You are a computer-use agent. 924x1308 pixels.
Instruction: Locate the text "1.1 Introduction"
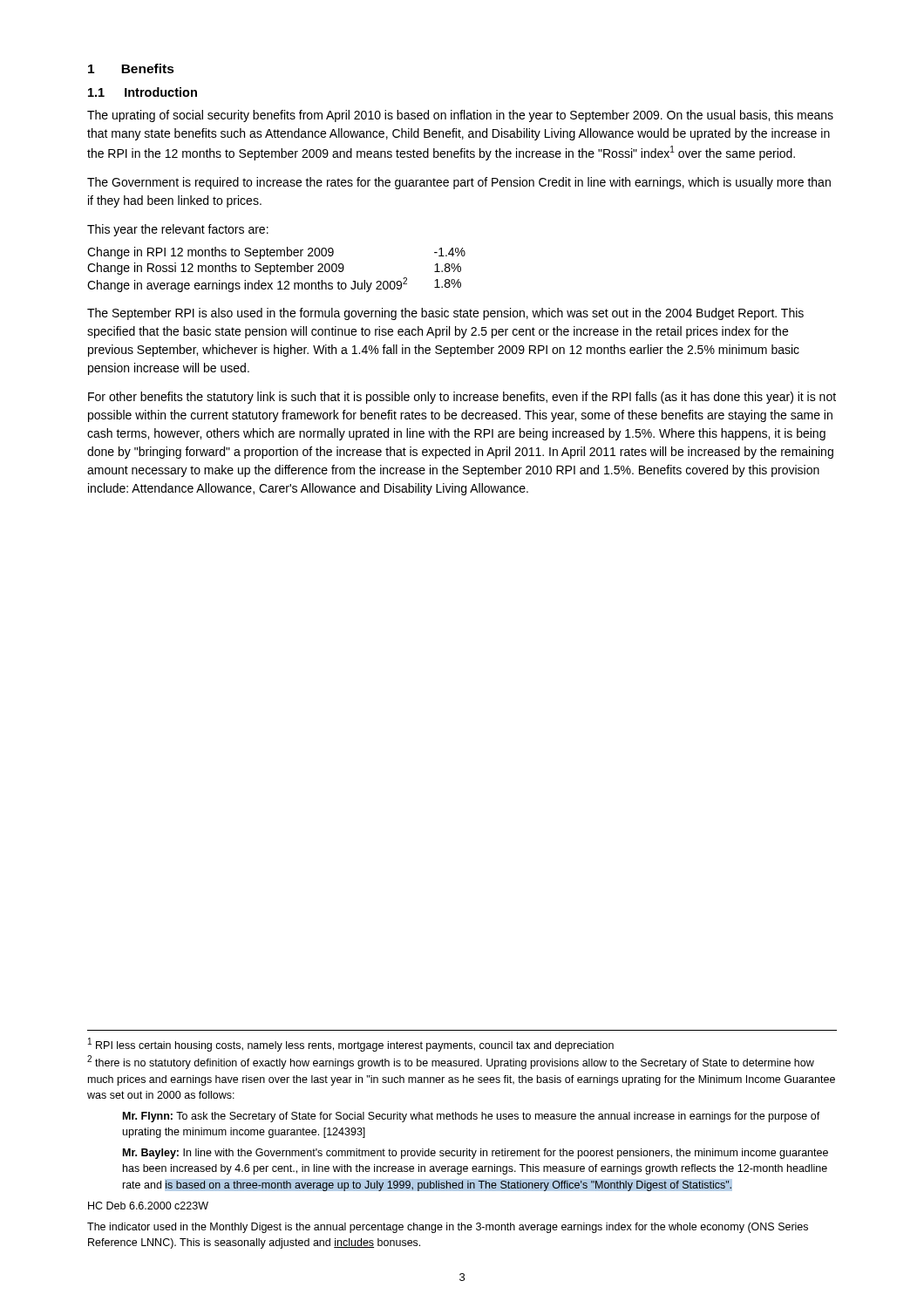(x=142, y=92)
